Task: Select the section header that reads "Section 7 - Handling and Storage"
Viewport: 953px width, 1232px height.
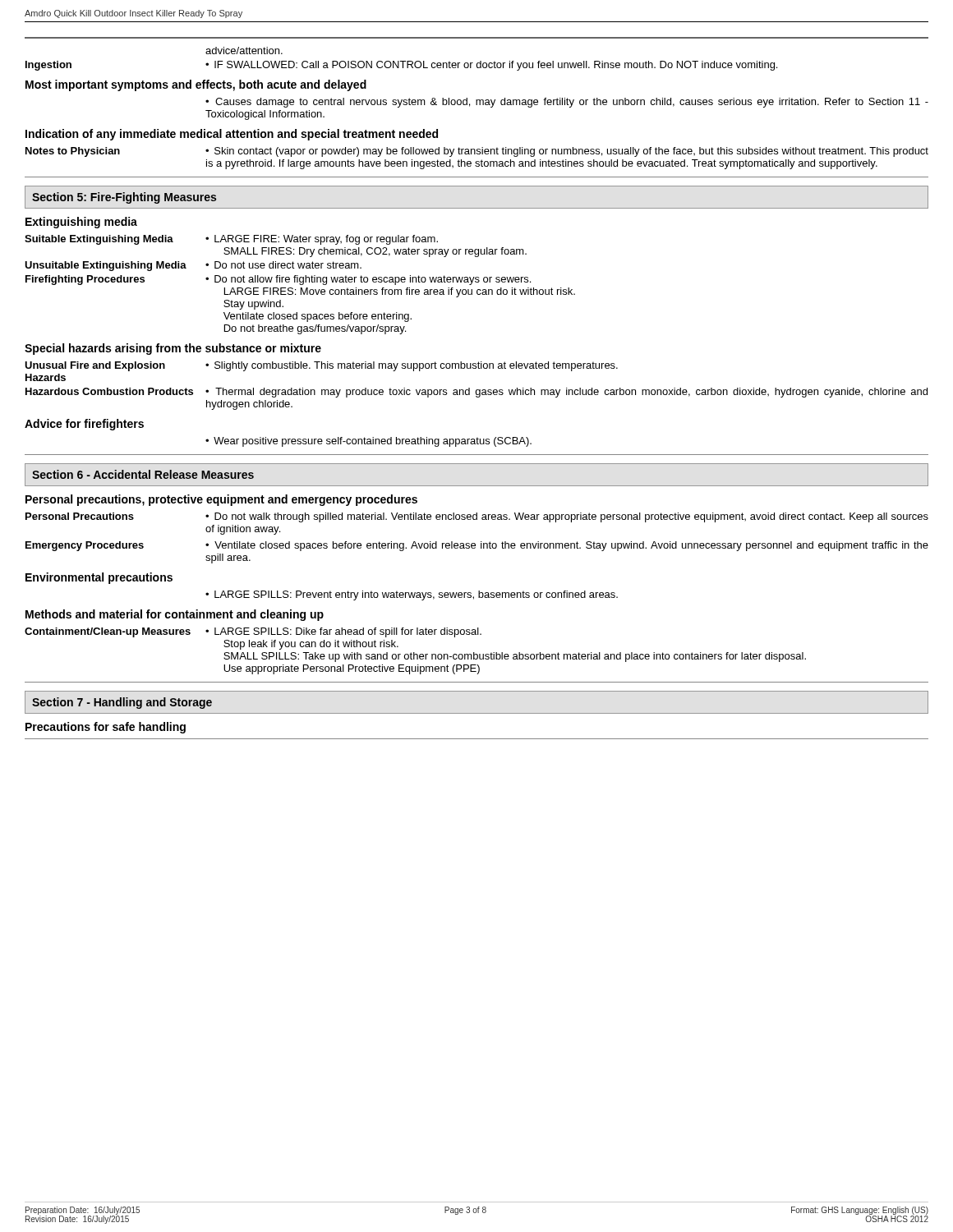Action: (x=122, y=702)
